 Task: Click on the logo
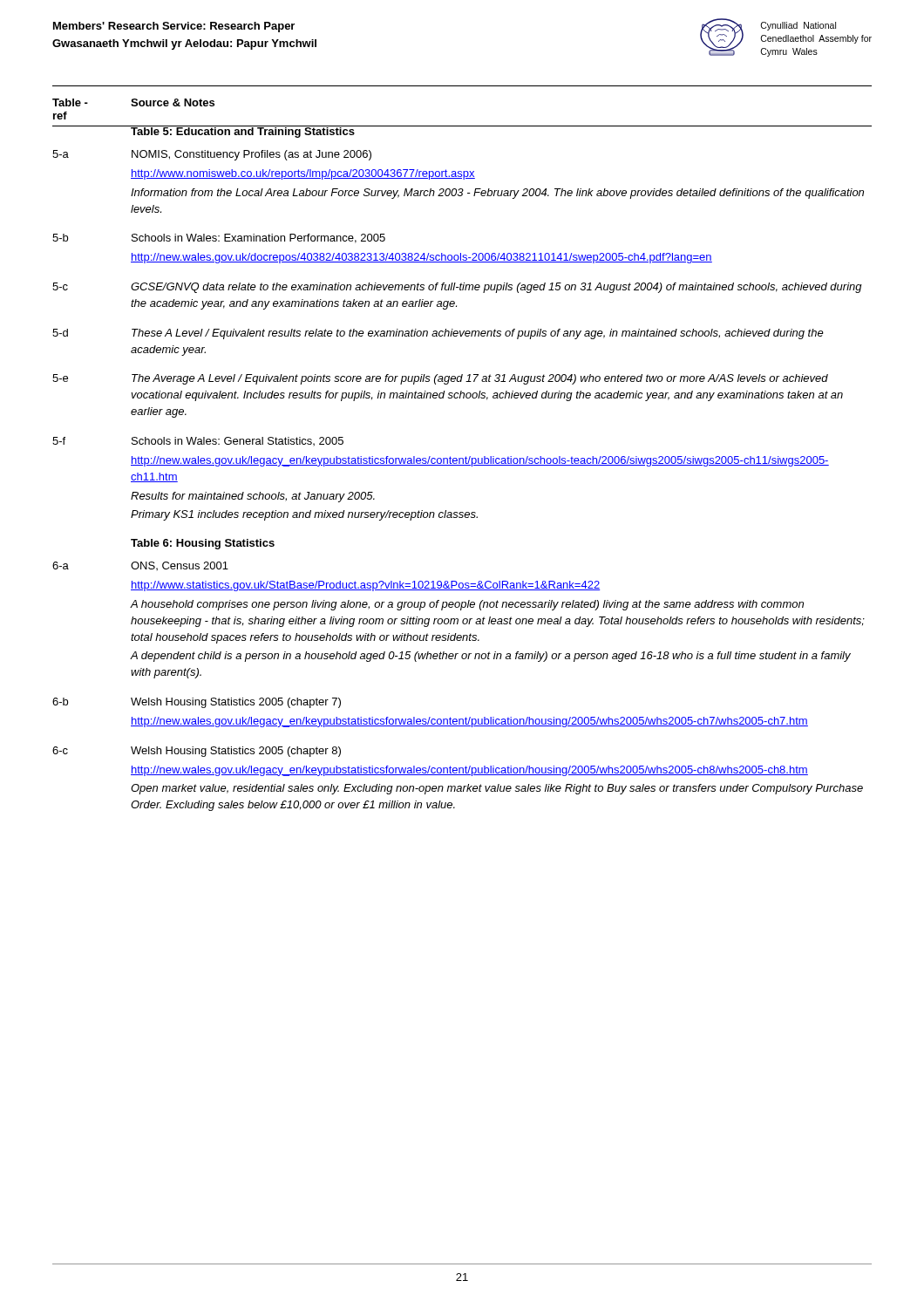(782, 41)
